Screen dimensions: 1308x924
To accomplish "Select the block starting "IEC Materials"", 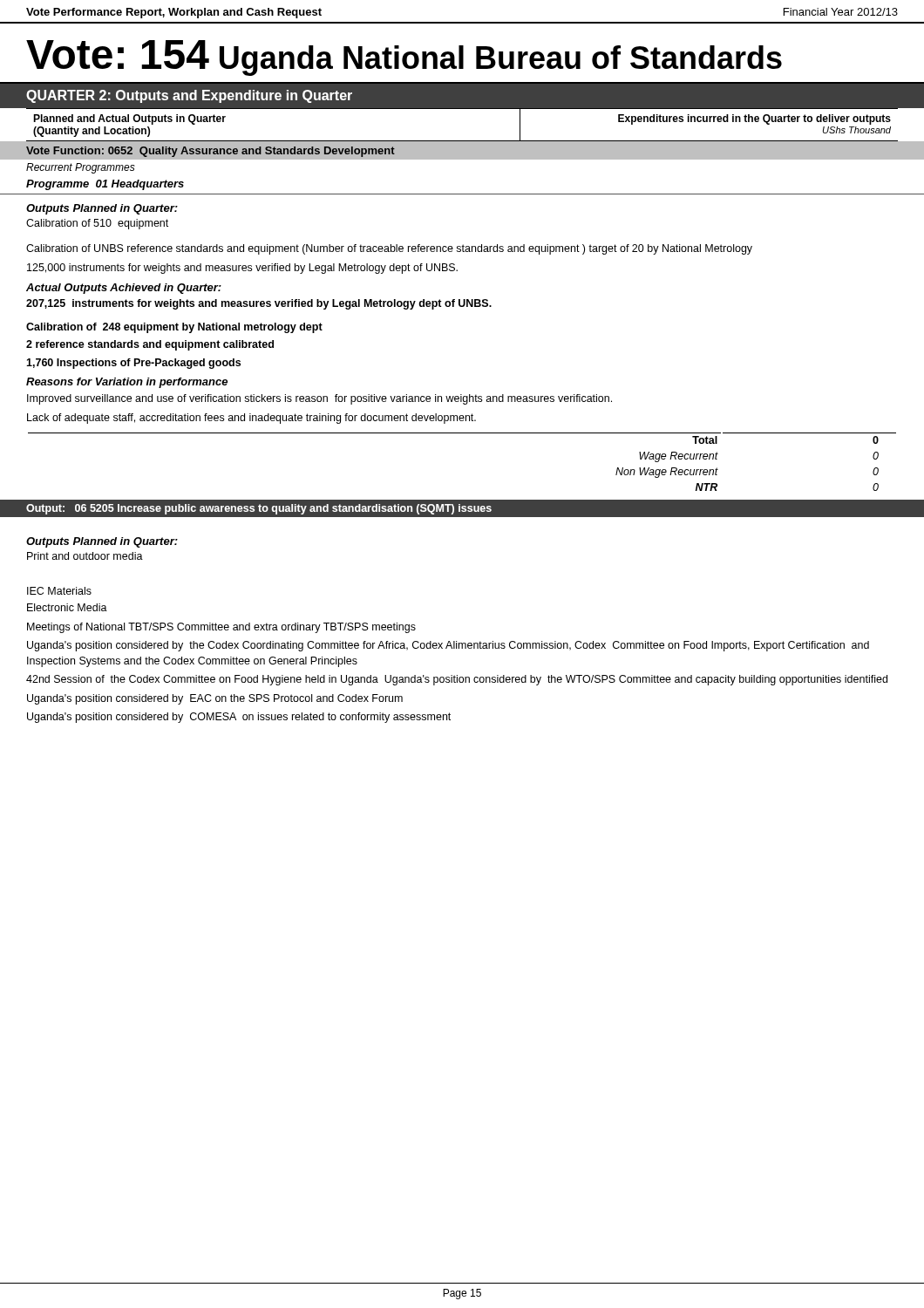I will [59, 591].
